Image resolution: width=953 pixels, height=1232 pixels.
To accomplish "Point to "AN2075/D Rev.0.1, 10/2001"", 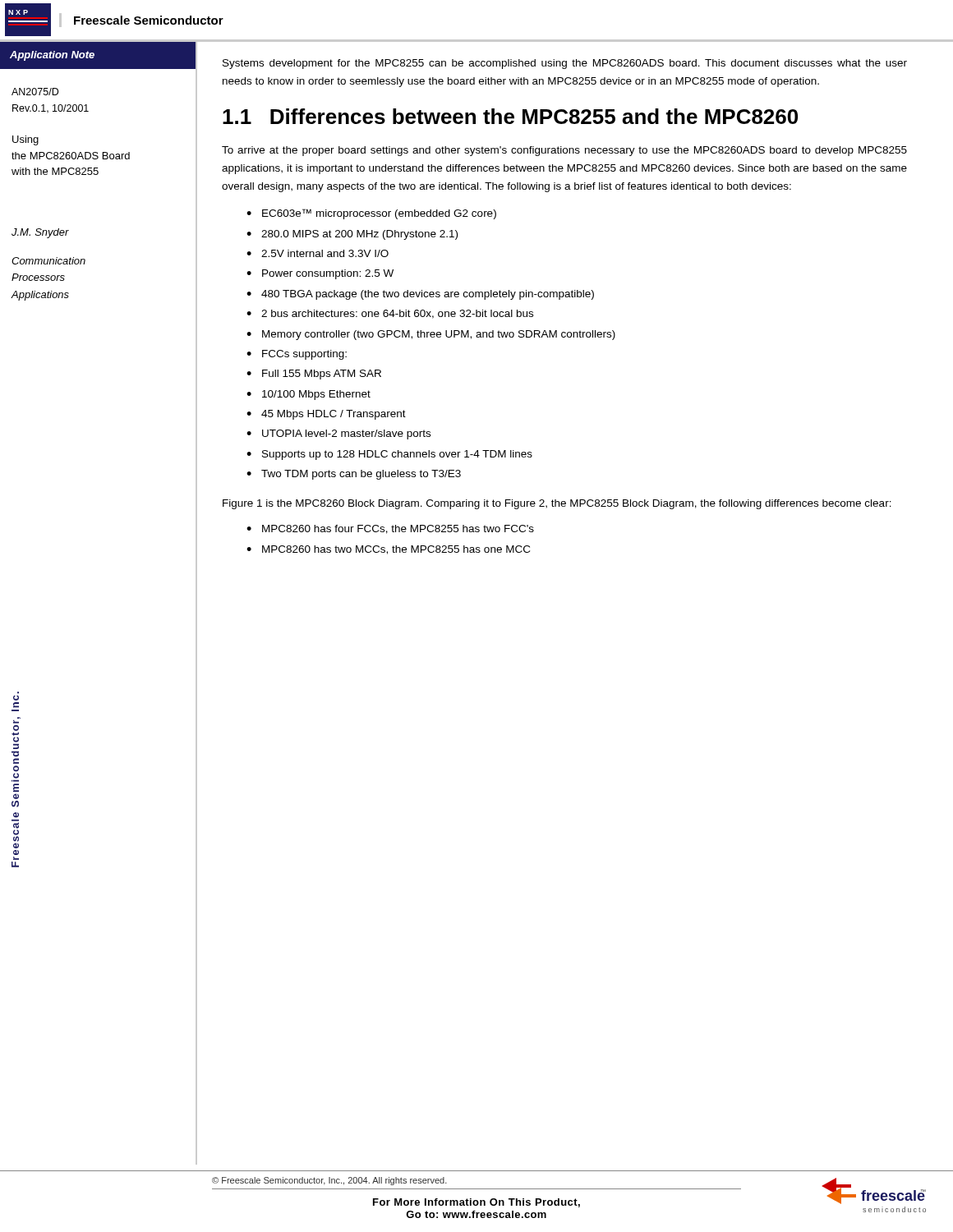I will tap(50, 100).
